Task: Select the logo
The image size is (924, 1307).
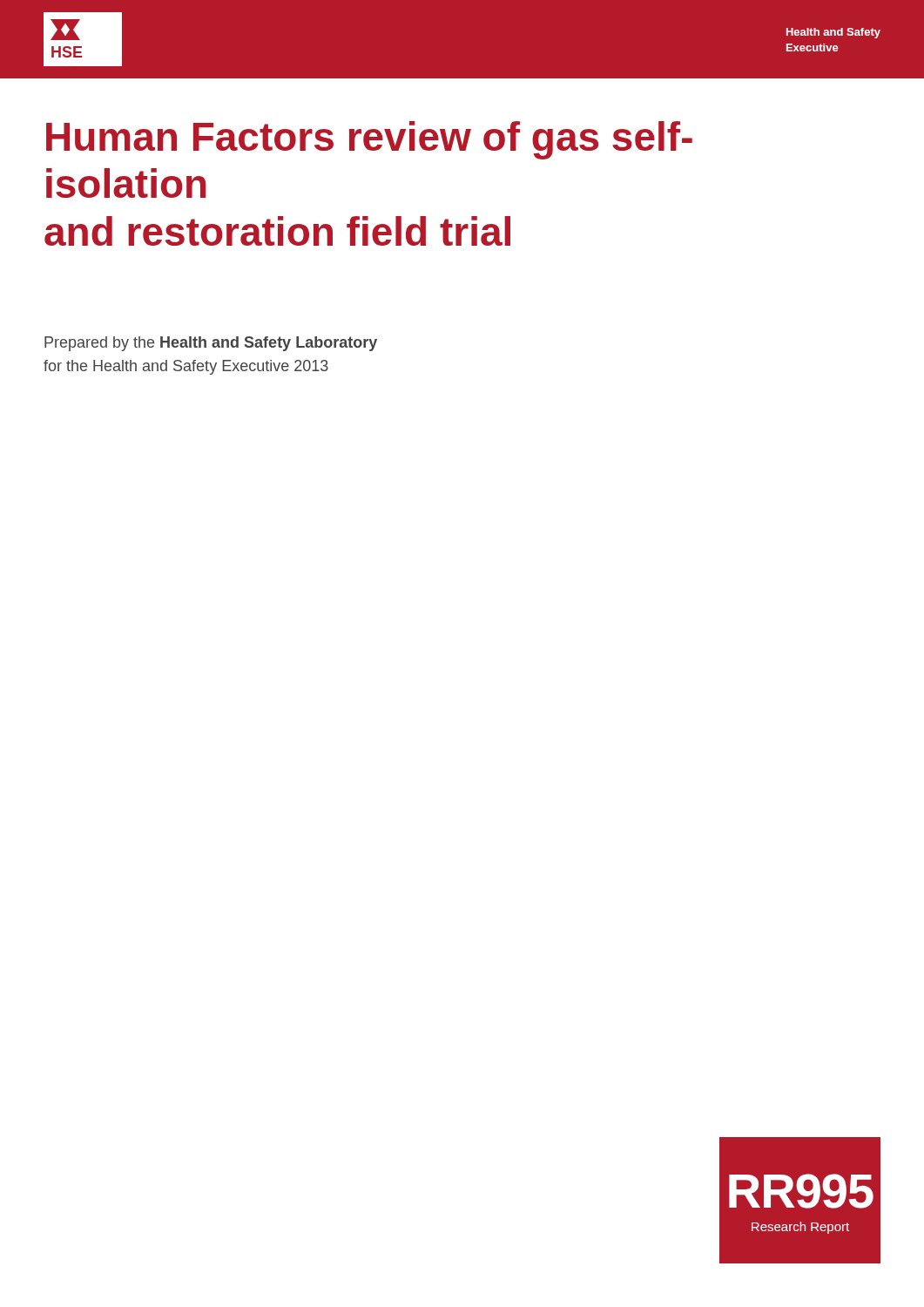Action: (x=800, y=1200)
